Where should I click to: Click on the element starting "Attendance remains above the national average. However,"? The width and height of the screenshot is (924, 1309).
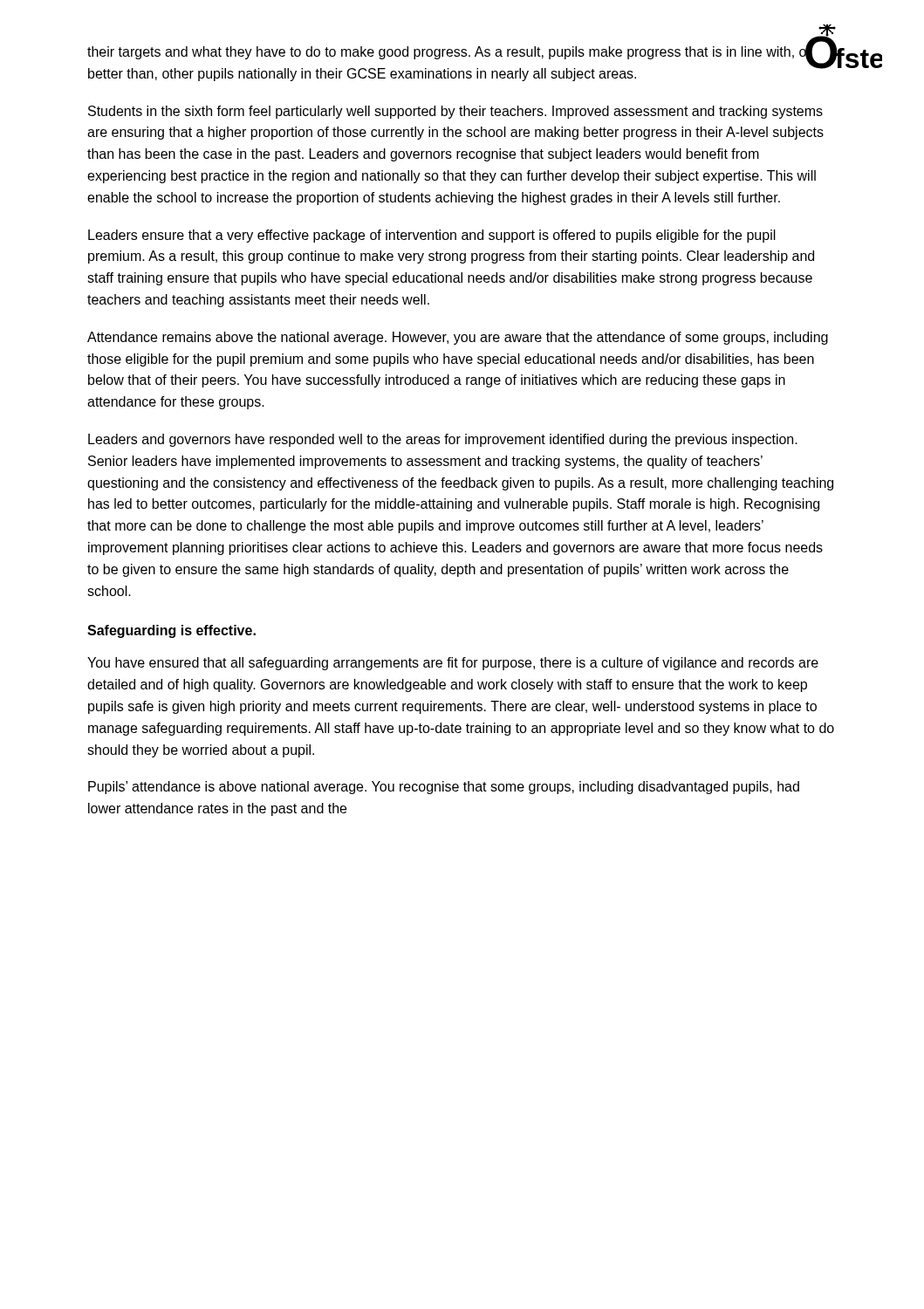(462, 370)
